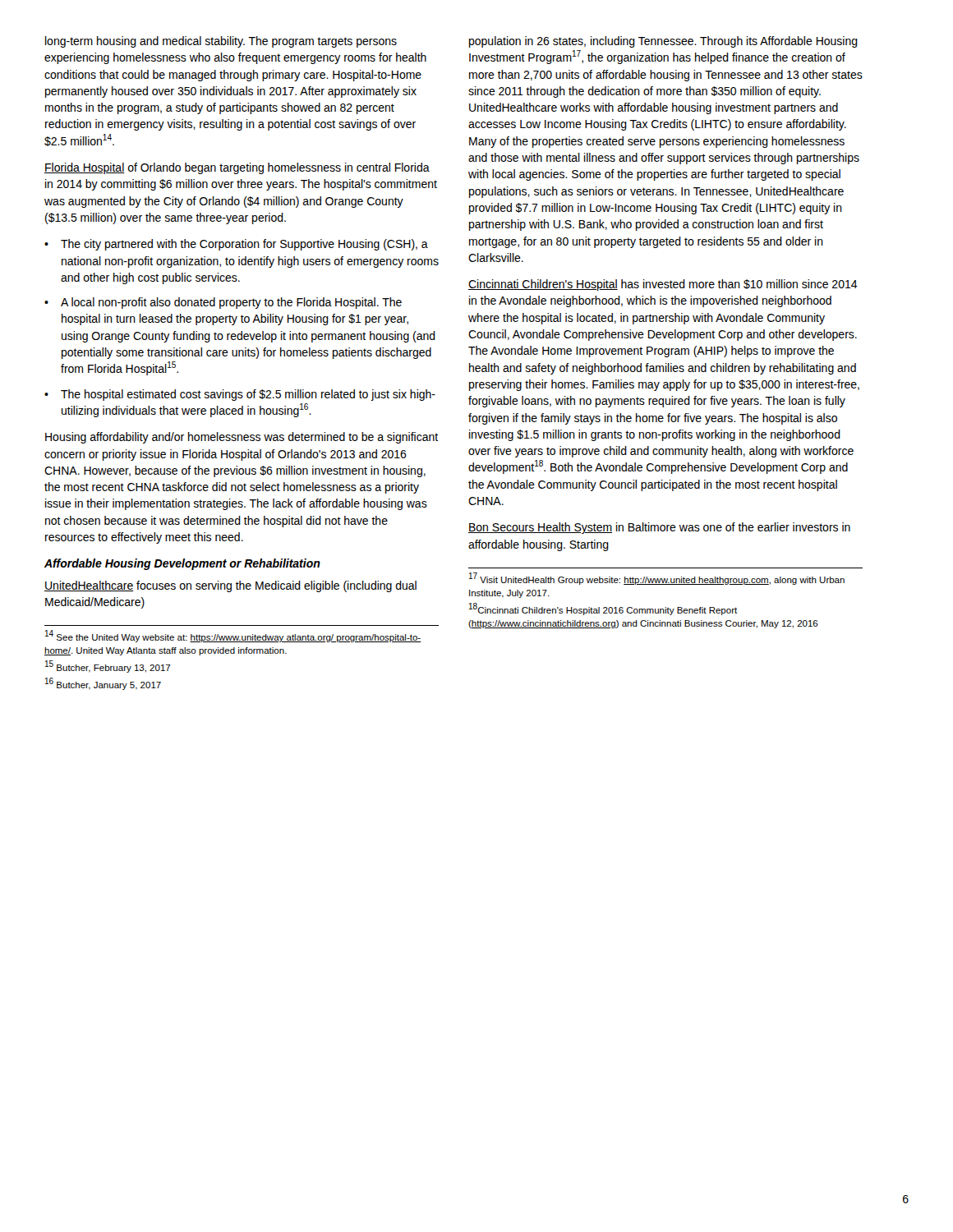Locate the list item containing "The hospital estimated cost savings of $2.5 million"
Screen dimensions: 1232x953
[x=248, y=402]
